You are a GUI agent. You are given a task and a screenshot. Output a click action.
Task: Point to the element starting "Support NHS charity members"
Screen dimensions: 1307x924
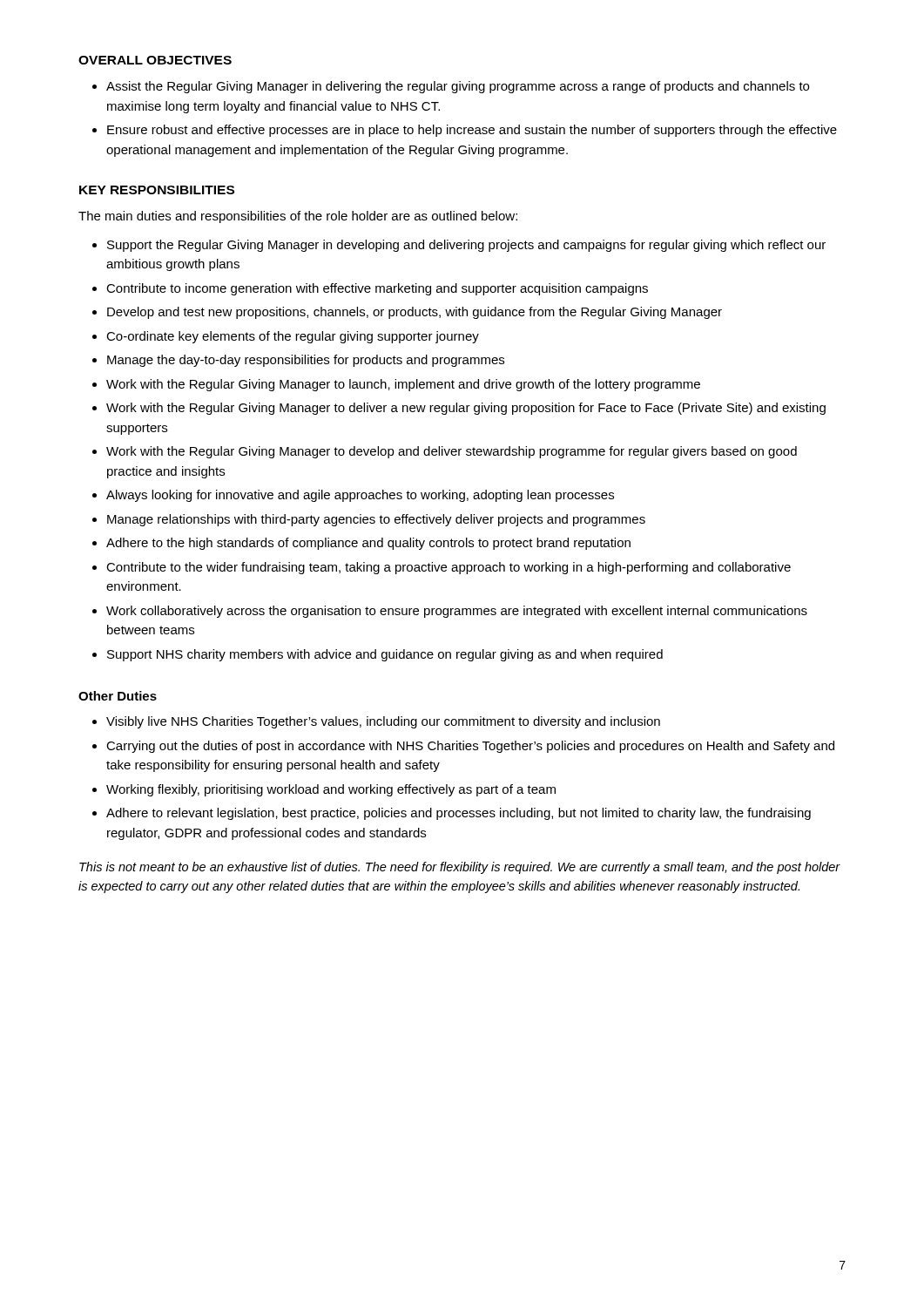point(385,654)
